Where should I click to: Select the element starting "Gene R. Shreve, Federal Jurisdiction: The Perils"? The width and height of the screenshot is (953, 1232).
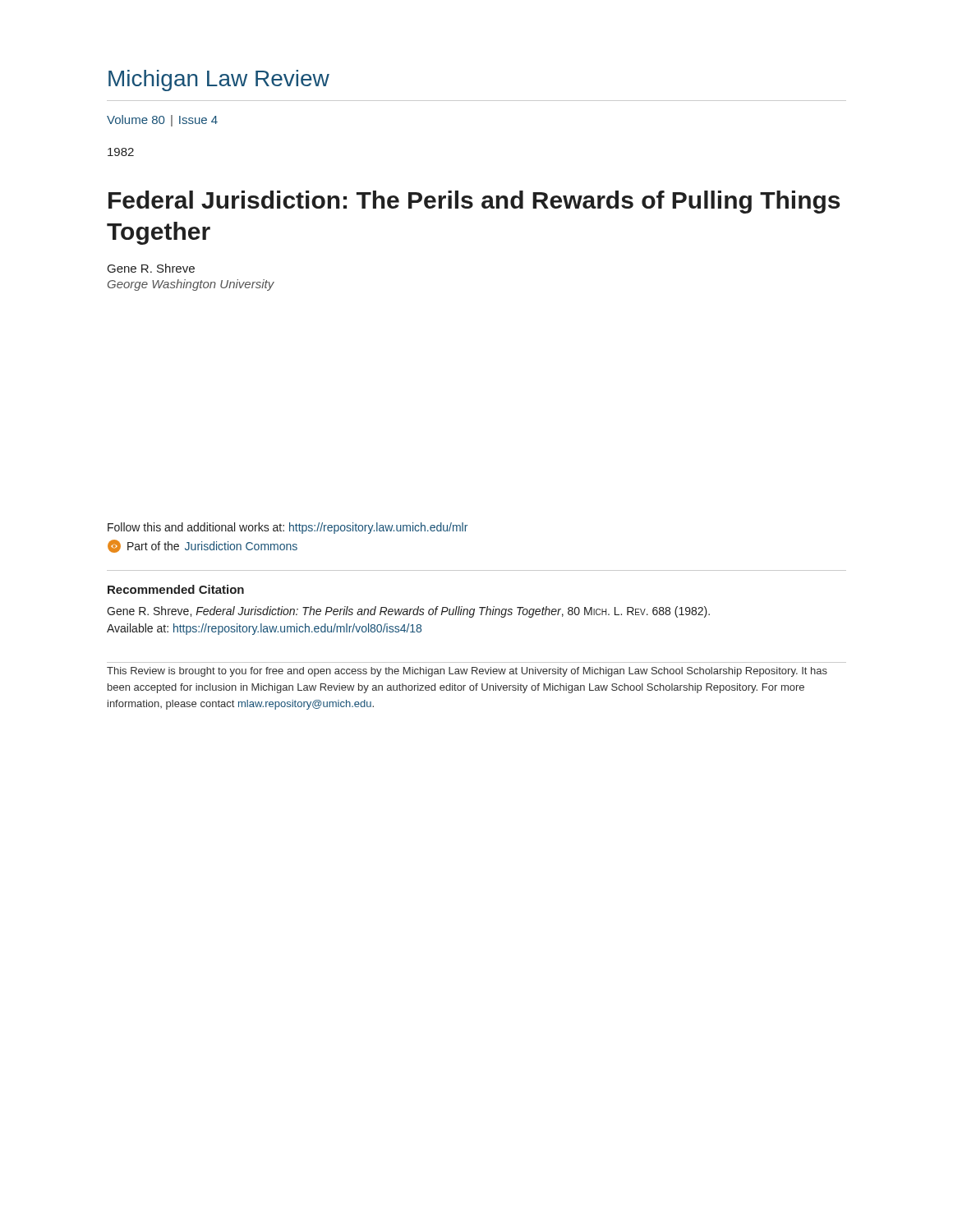point(409,620)
